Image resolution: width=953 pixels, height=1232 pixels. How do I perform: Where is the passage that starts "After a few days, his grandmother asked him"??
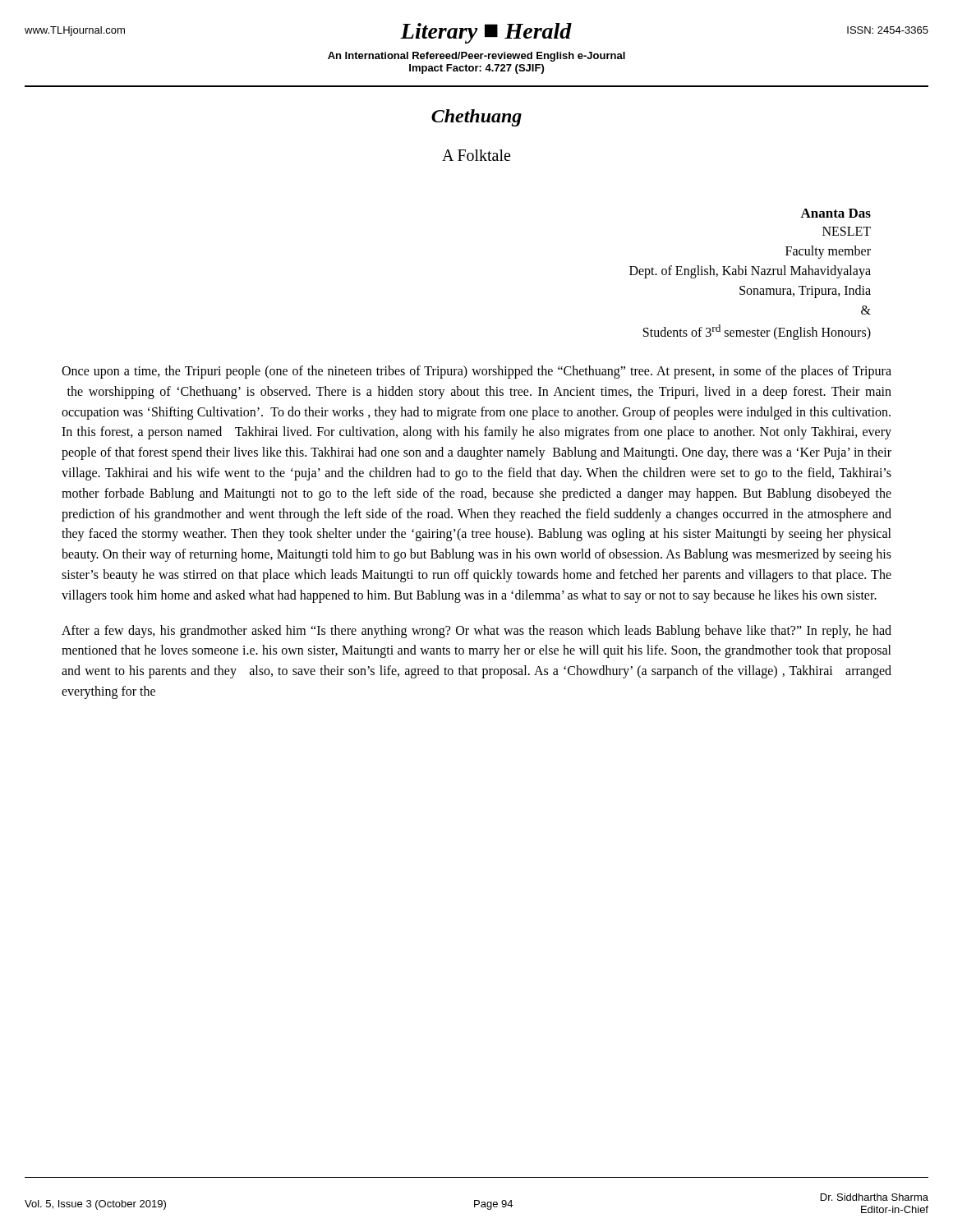coord(476,661)
